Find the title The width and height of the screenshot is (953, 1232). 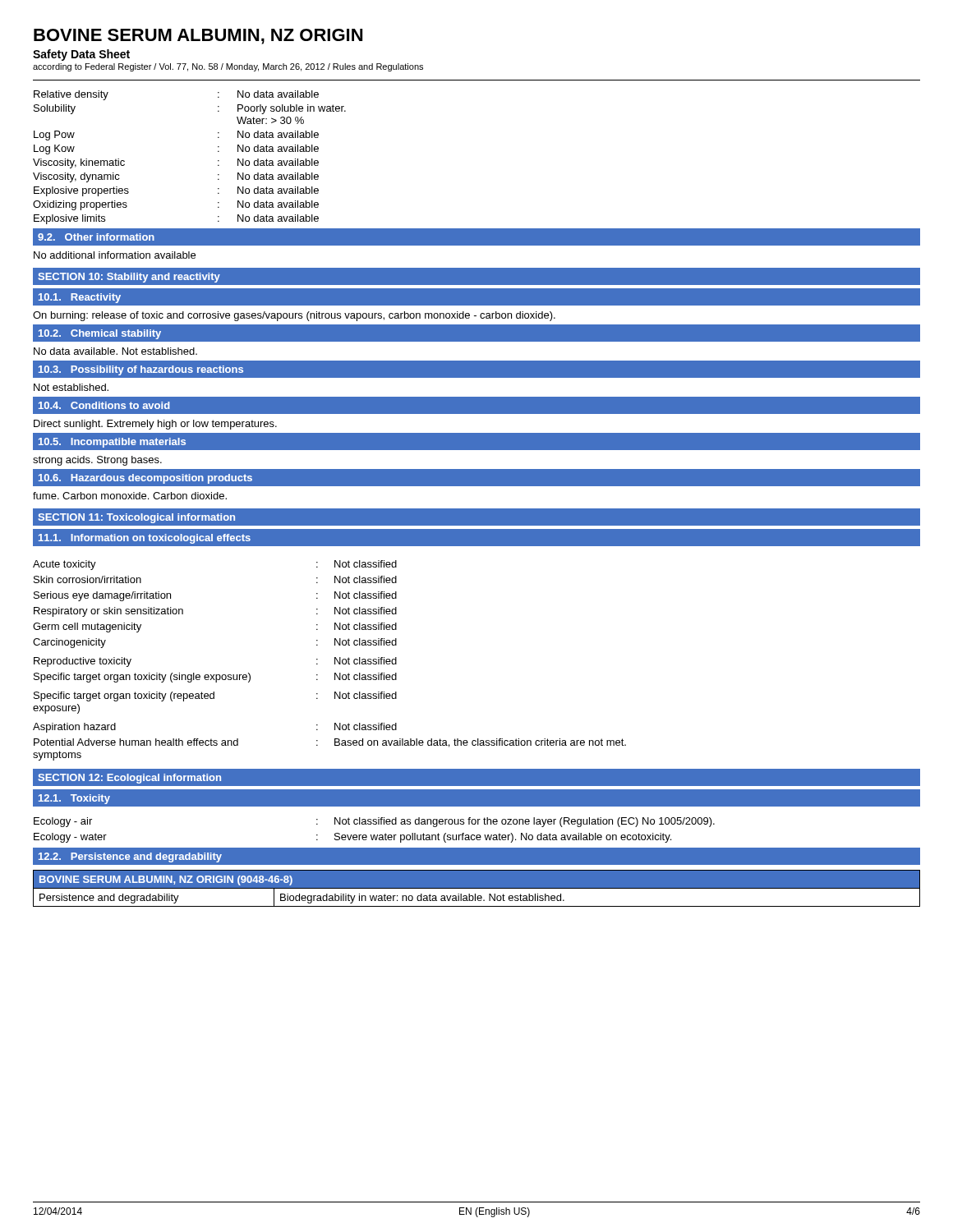click(x=476, y=35)
